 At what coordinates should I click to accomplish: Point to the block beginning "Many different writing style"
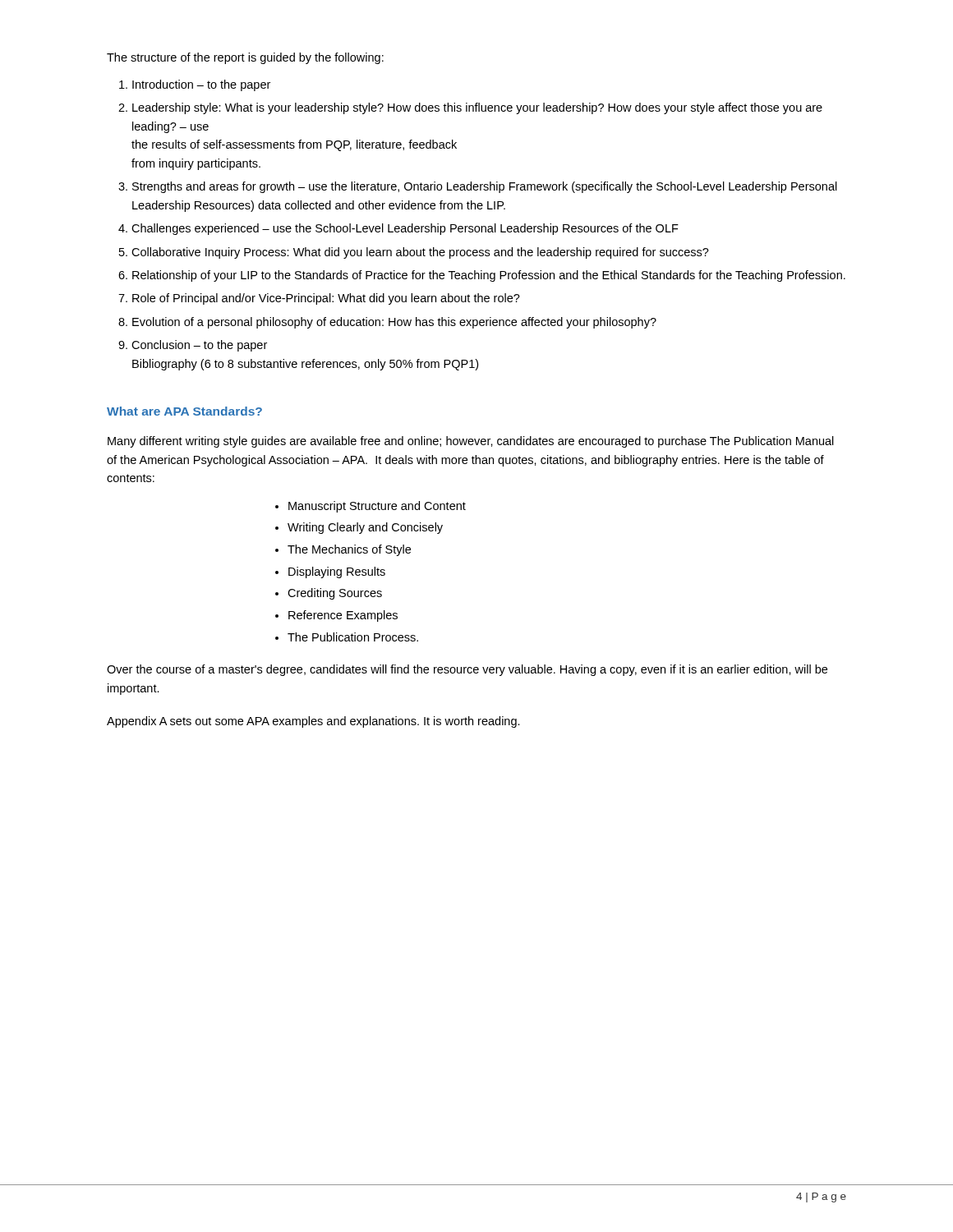470,460
